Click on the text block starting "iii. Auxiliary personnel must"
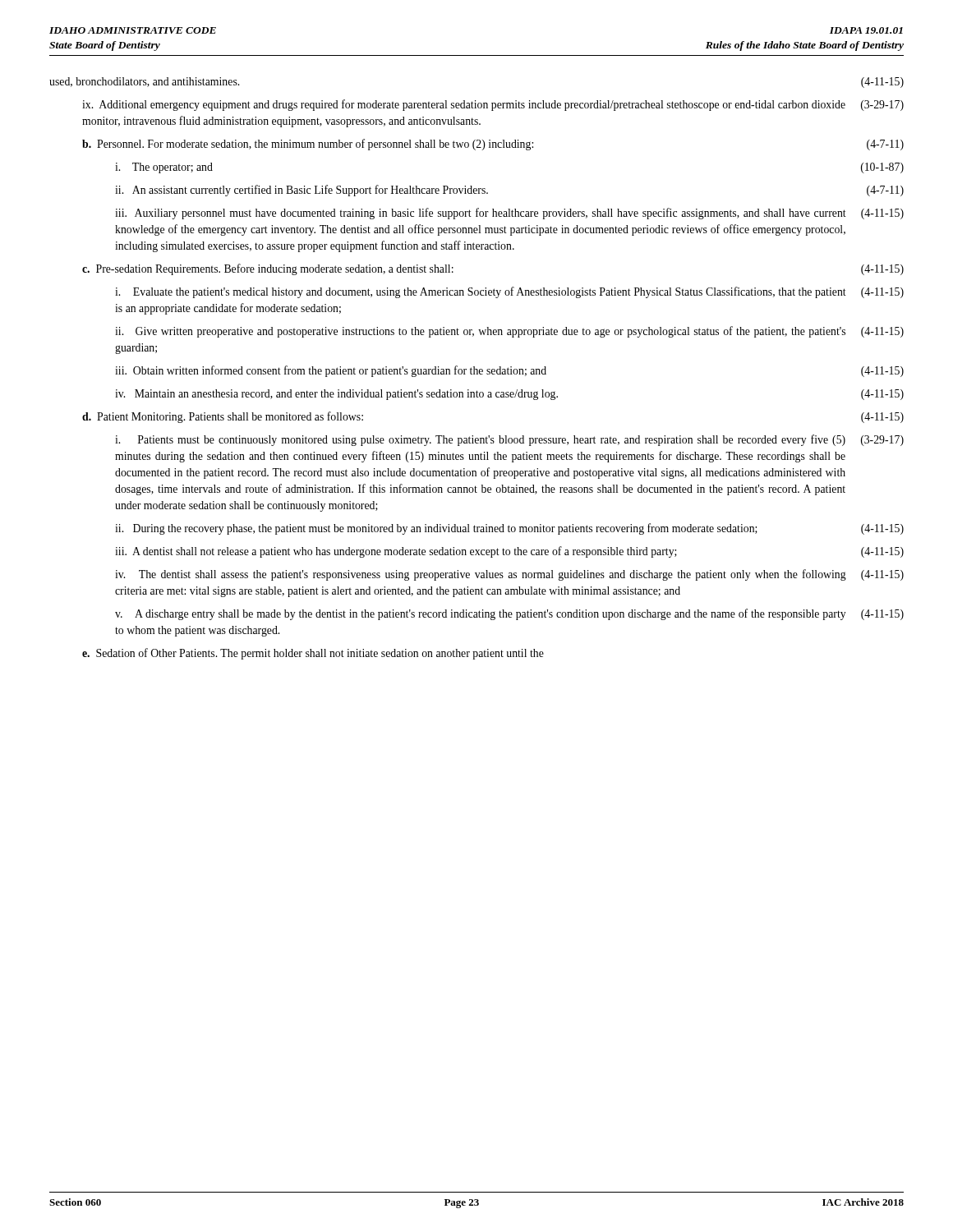This screenshot has width=953, height=1232. click(x=509, y=230)
